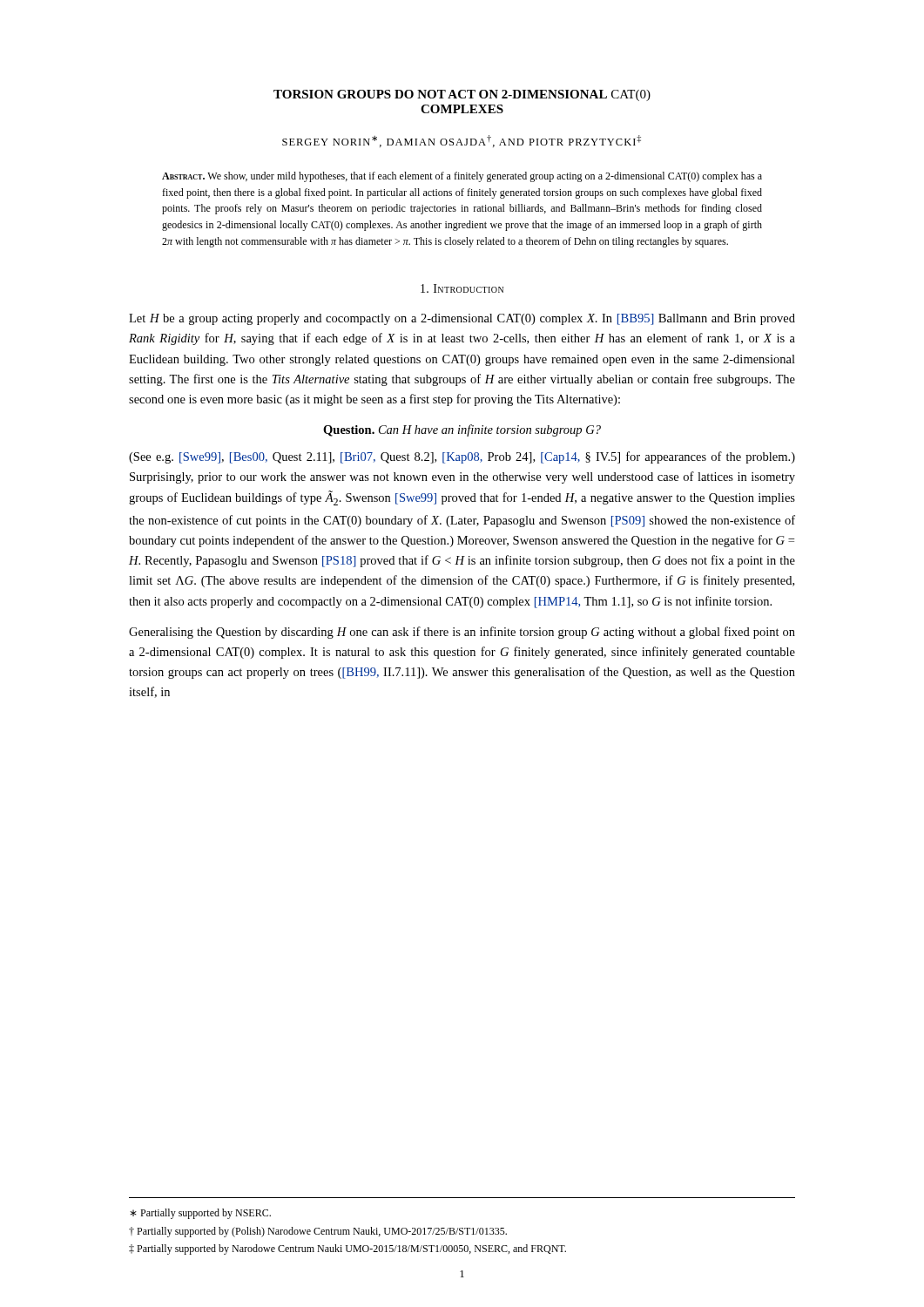Locate the text block starting "∗ Partially supported by NSERC. †"
This screenshot has height=1307, width=924.
(462, 1231)
